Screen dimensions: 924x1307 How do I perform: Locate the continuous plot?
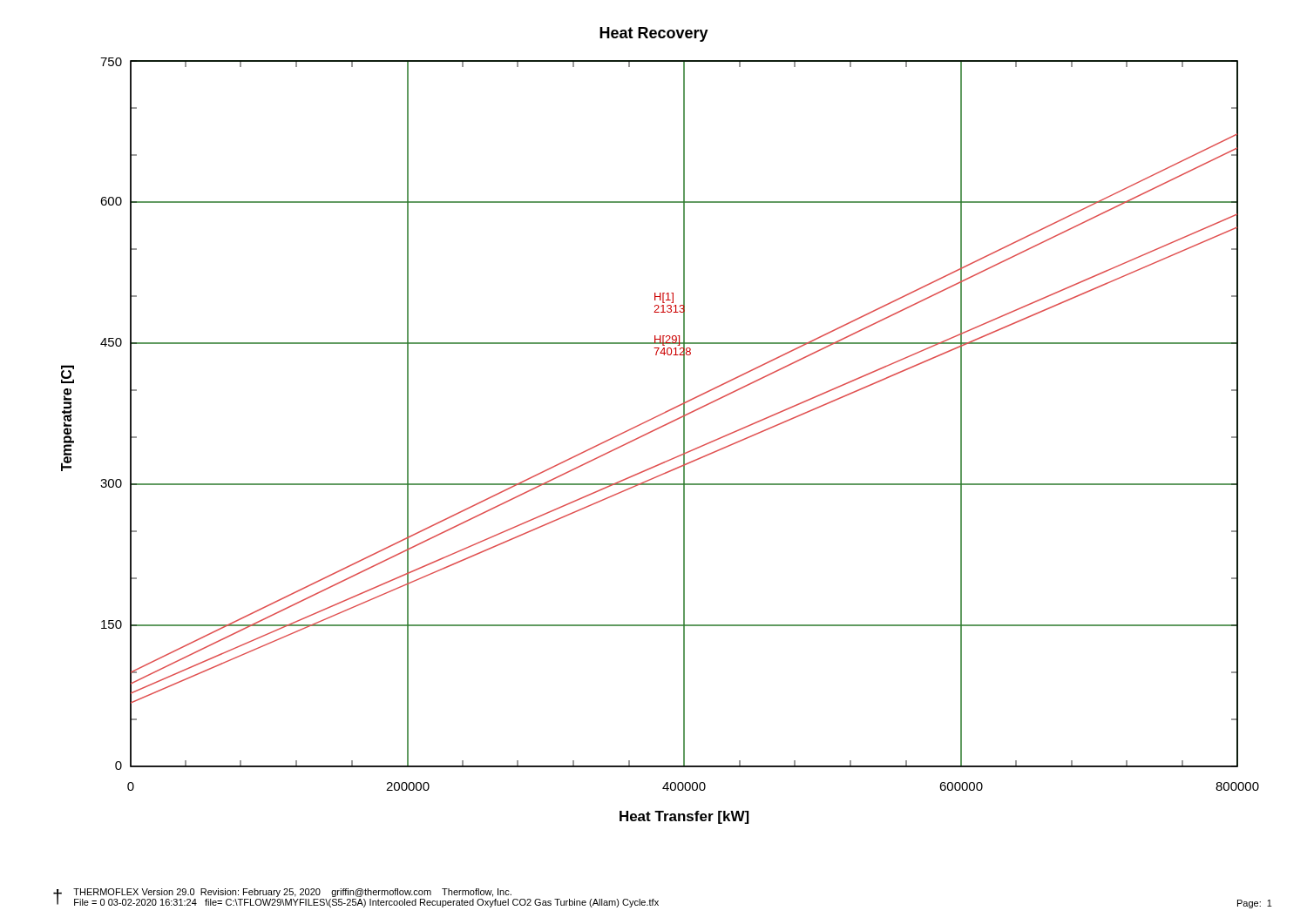[658, 444]
